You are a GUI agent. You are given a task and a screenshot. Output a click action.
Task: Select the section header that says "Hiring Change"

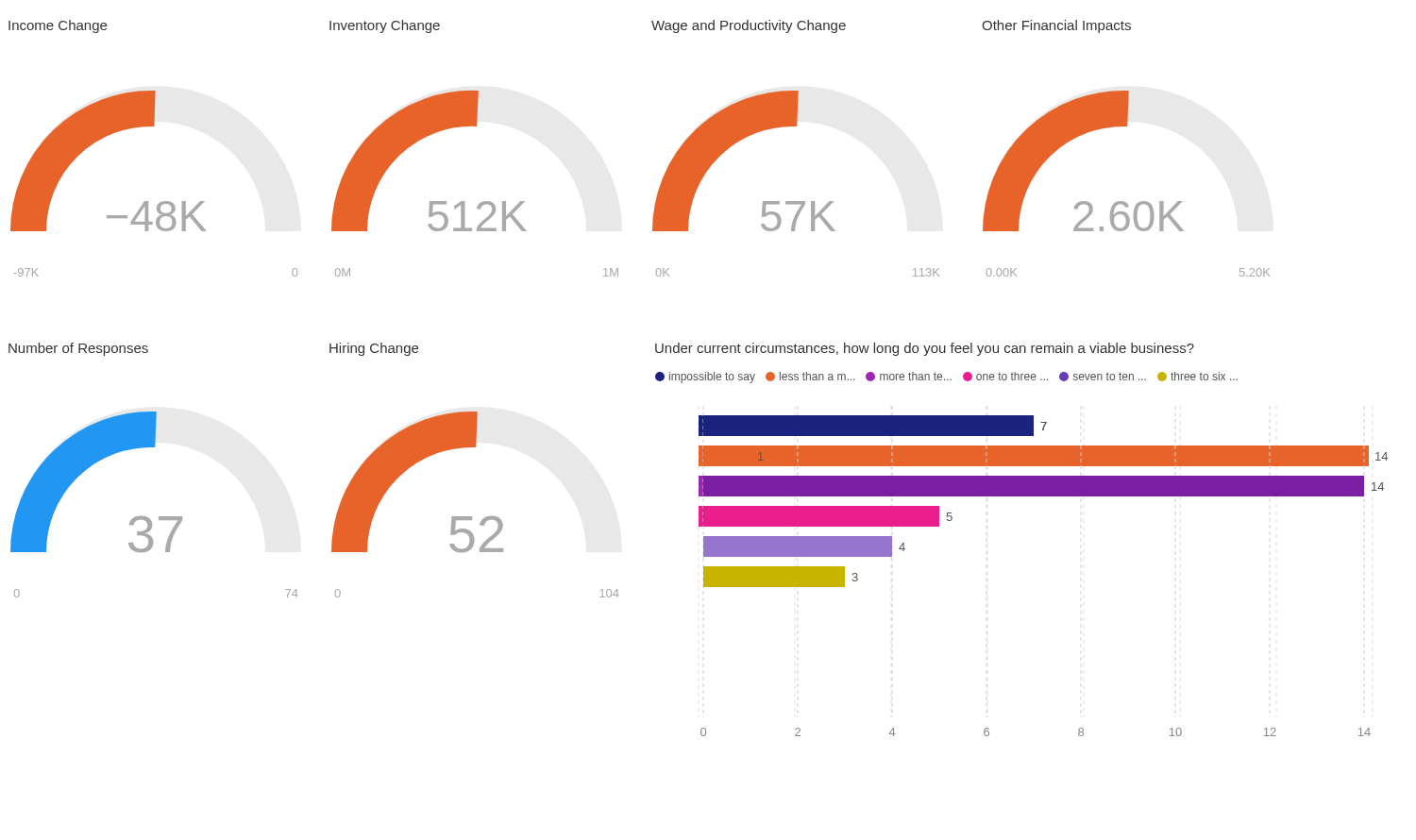coord(374,348)
